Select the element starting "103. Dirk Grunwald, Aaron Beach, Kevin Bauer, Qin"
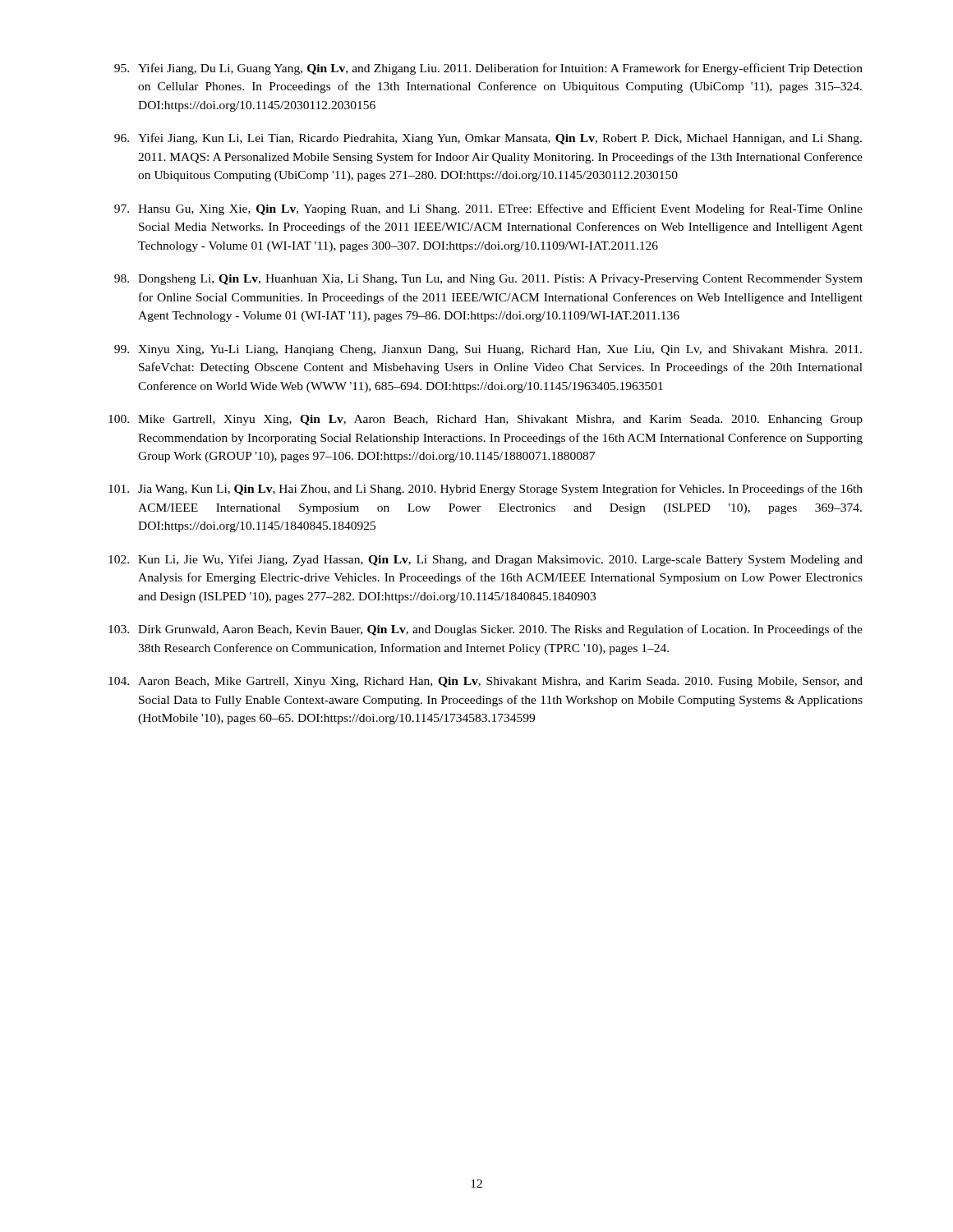 click(476, 639)
